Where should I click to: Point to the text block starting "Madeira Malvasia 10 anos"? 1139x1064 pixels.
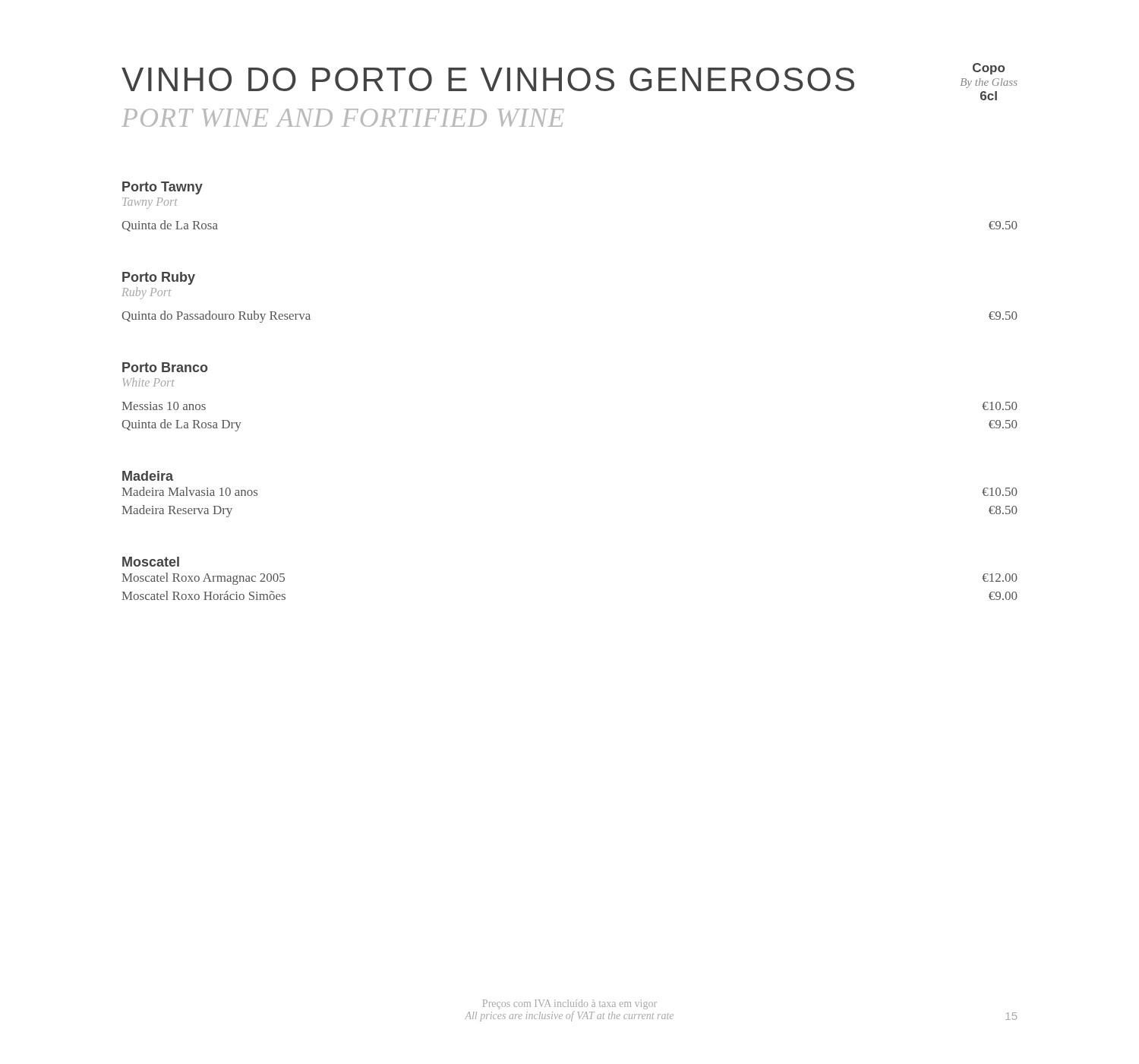[193, 491]
